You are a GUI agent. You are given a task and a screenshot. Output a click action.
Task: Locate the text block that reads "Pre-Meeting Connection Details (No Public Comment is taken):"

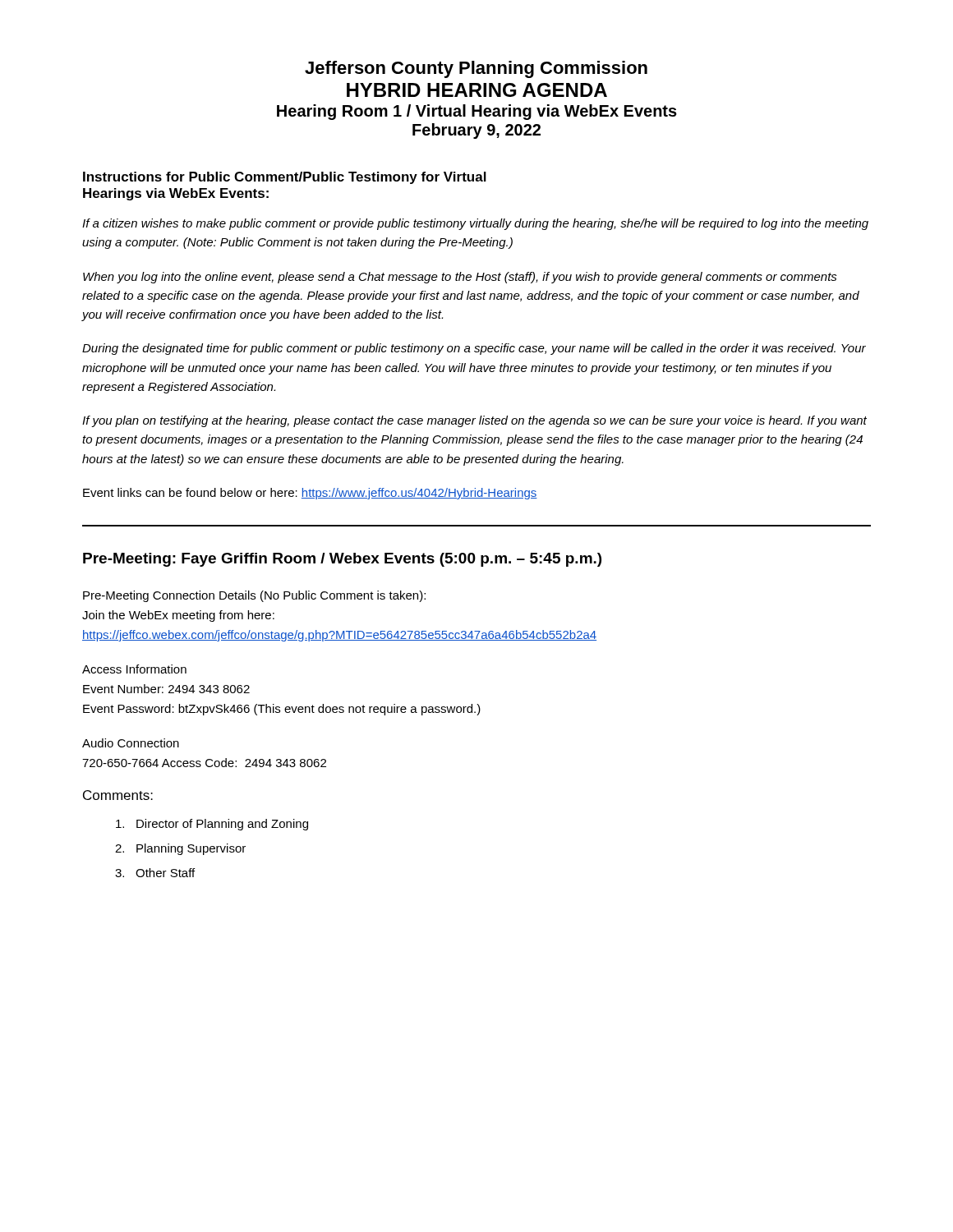coord(254,596)
